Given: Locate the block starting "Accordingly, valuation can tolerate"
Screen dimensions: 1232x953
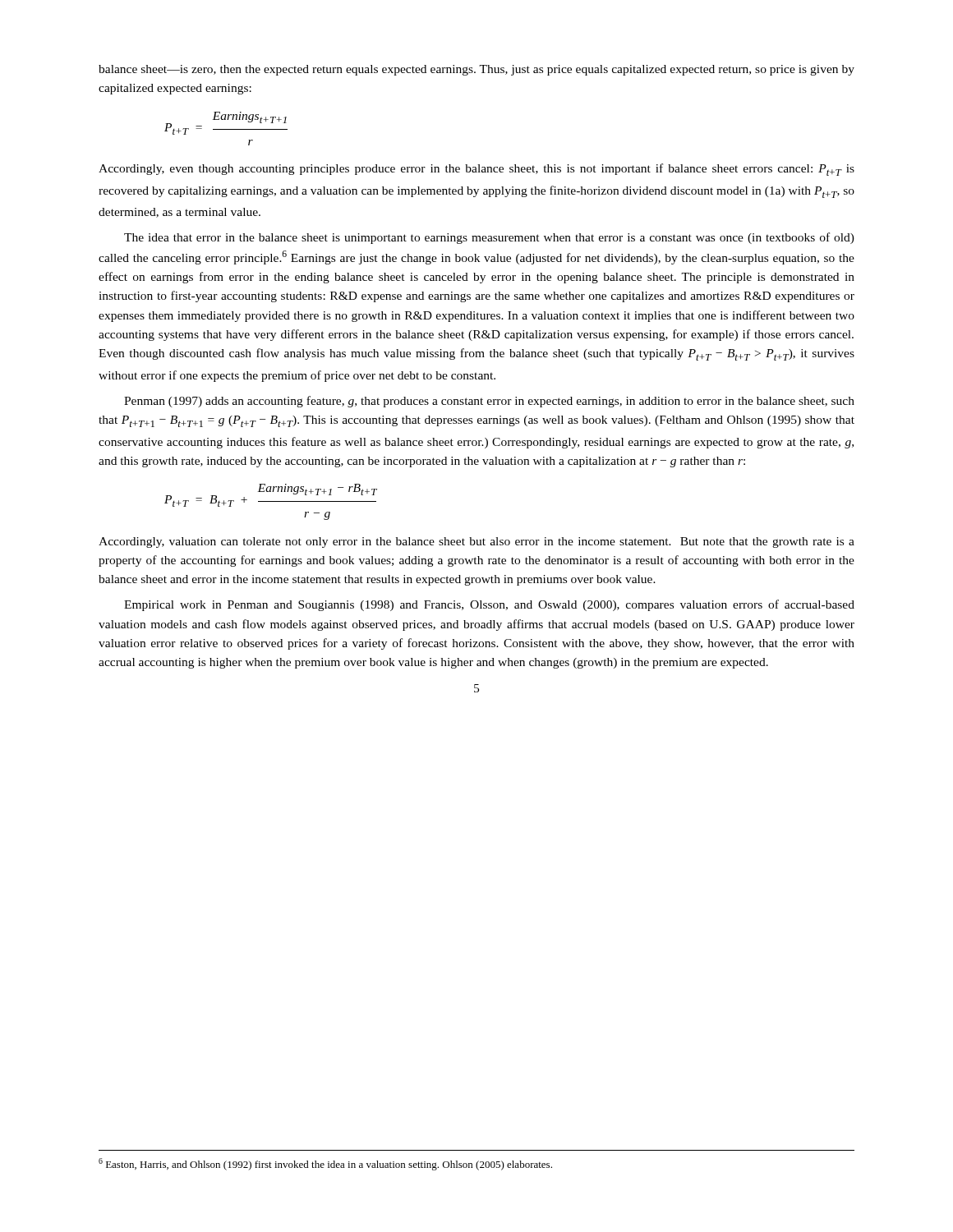Looking at the screenshot, I should [x=476, y=560].
